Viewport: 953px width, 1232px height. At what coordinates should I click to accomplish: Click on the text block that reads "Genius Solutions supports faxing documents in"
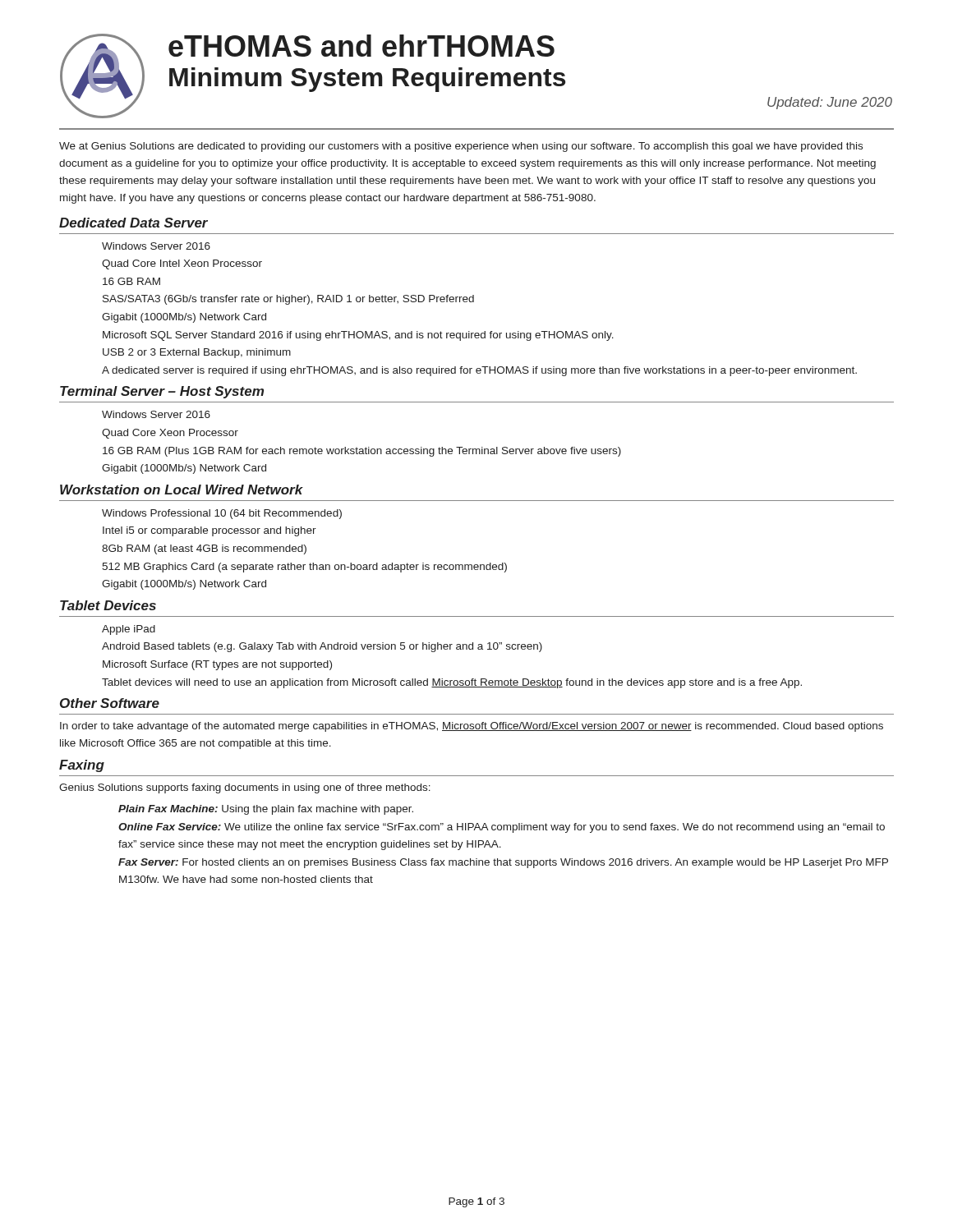[x=245, y=787]
